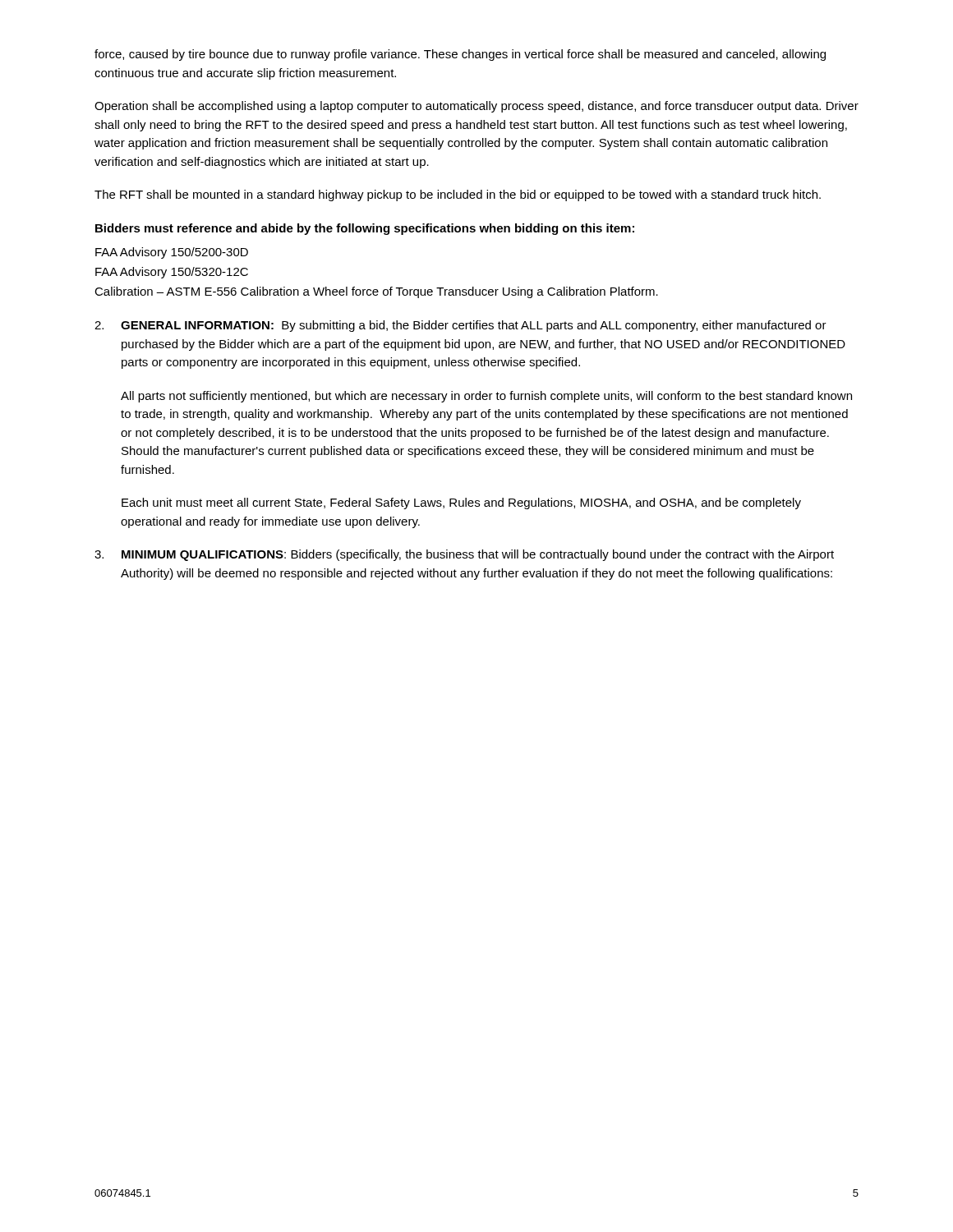The width and height of the screenshot is (953, 1232).
Task: Click on the text starting "The RFT shall be mounted"
Action: tap(458, 194)
